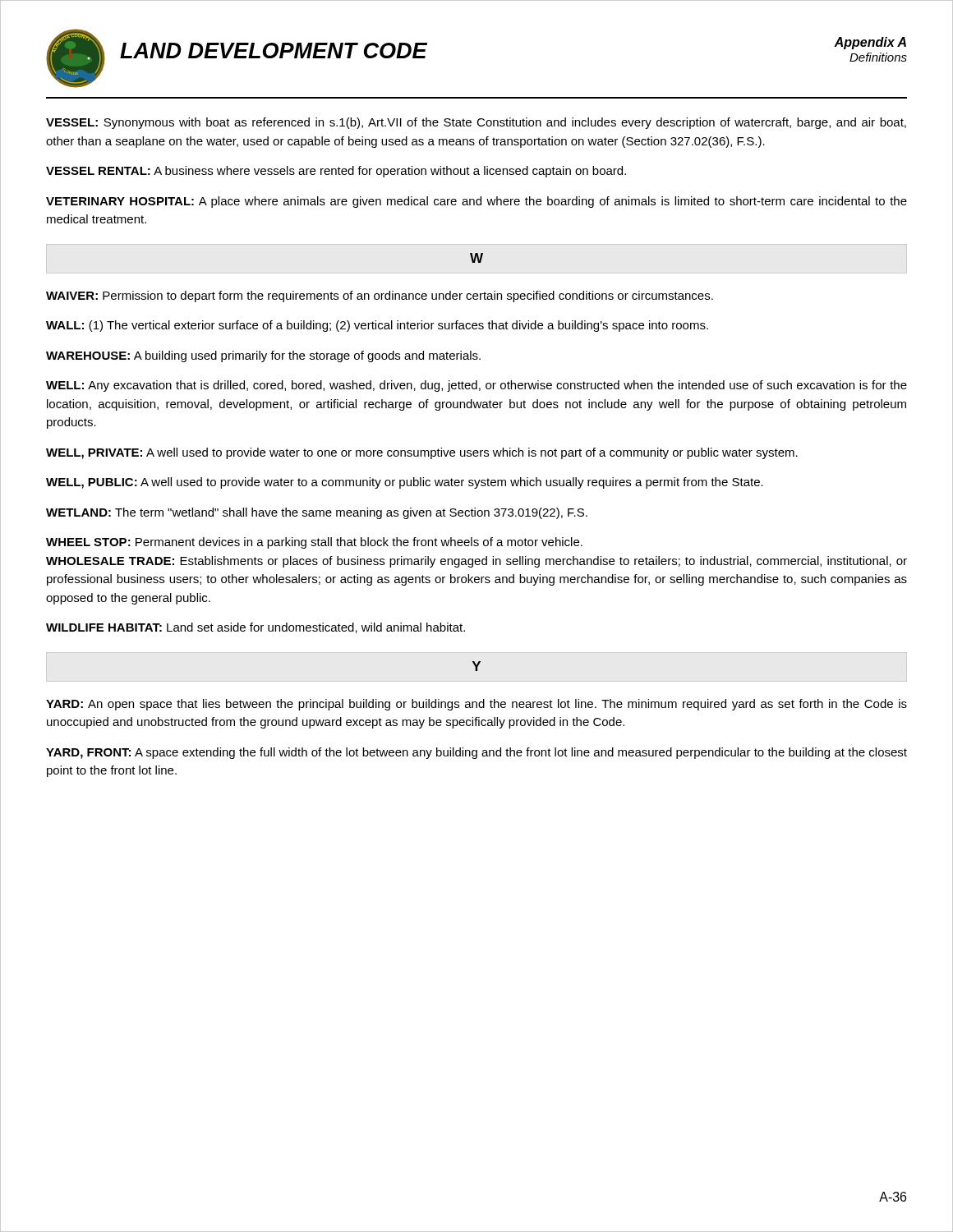Click the passage that begins "WETLAND: The term "wetland" shall have"
The height and width of the screenshot is (1232, 953).
pos(317,512)
